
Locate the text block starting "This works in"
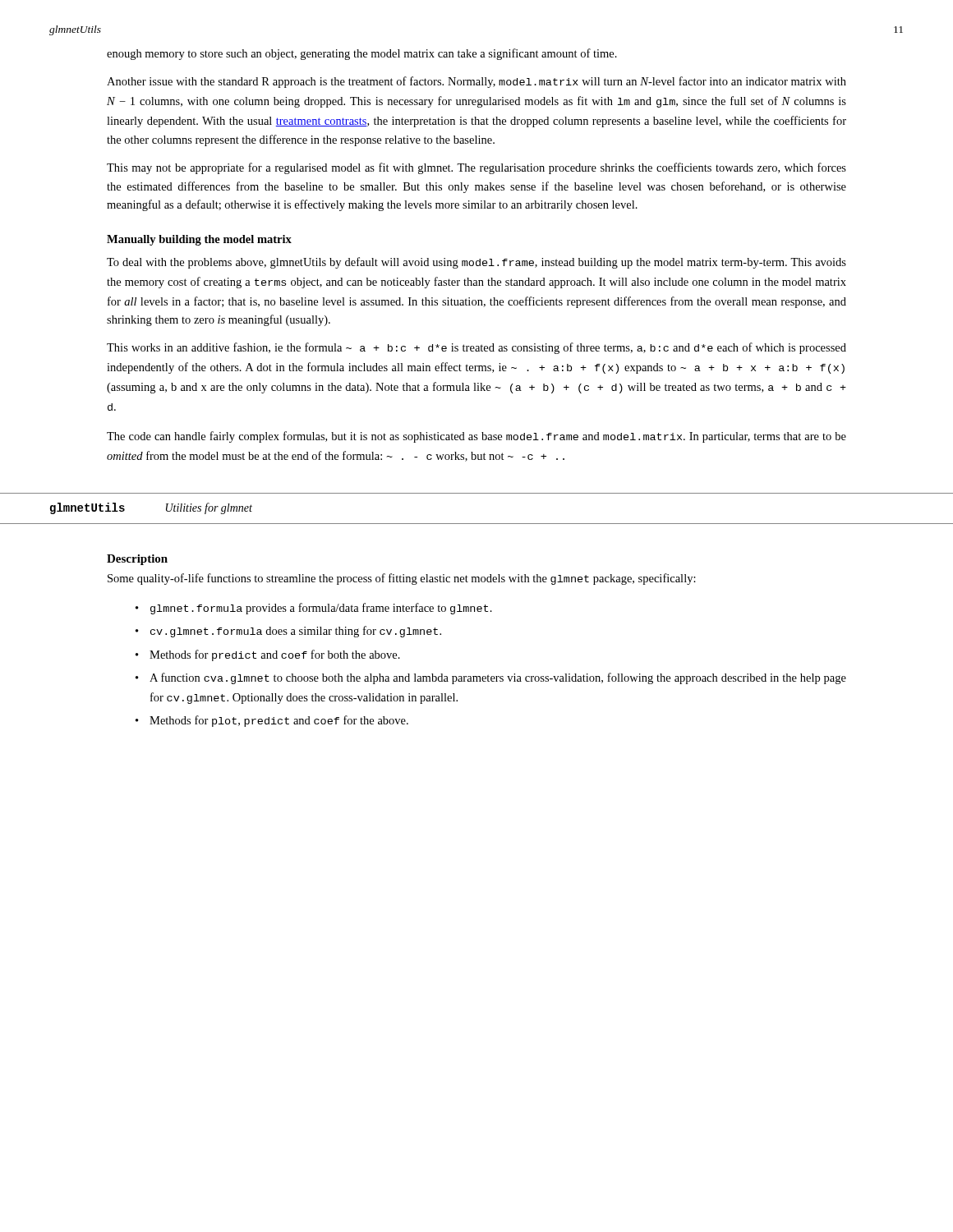point(476,378)
